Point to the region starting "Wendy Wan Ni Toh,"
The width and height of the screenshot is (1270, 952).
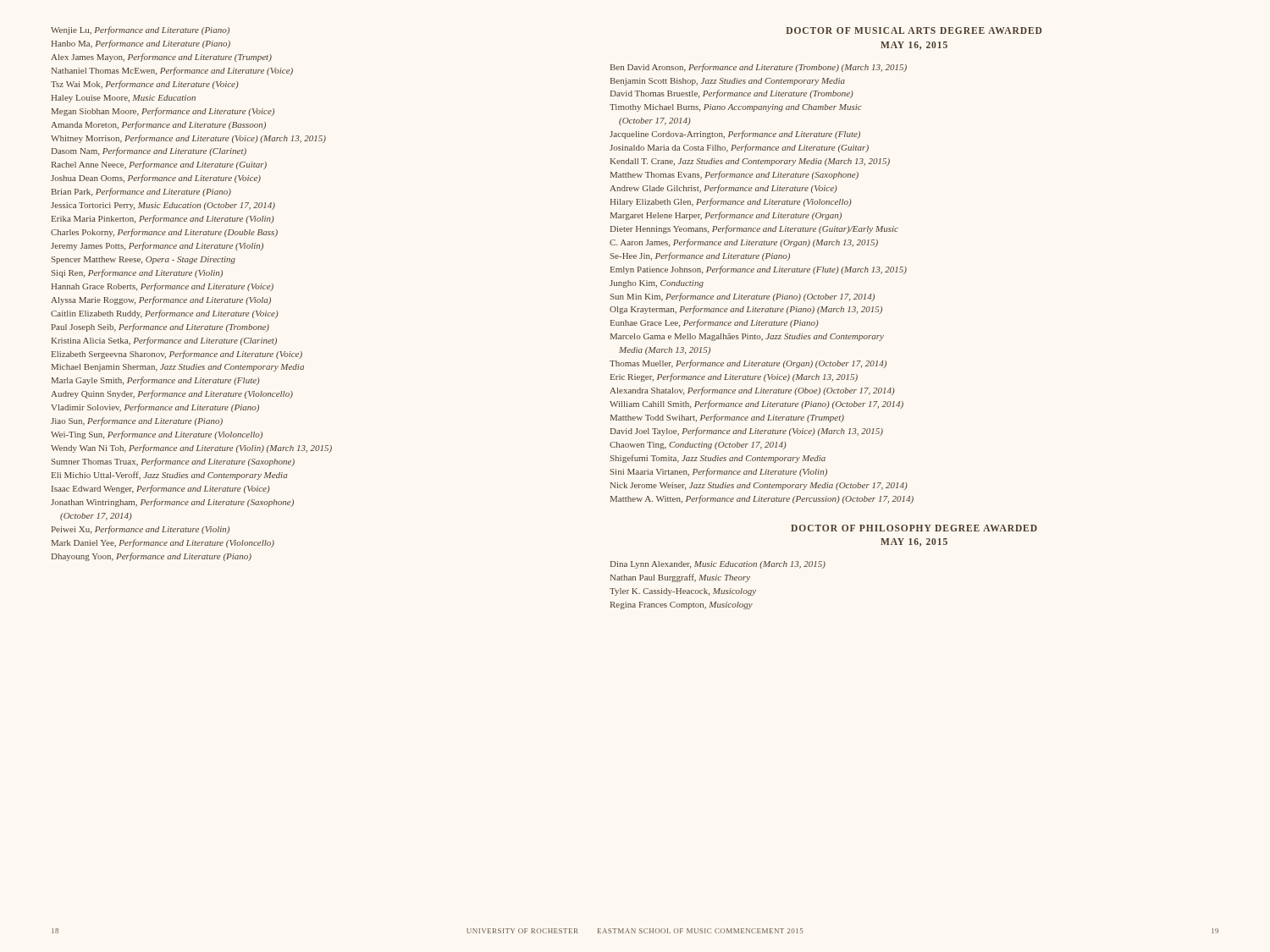(x=191, y=448)
